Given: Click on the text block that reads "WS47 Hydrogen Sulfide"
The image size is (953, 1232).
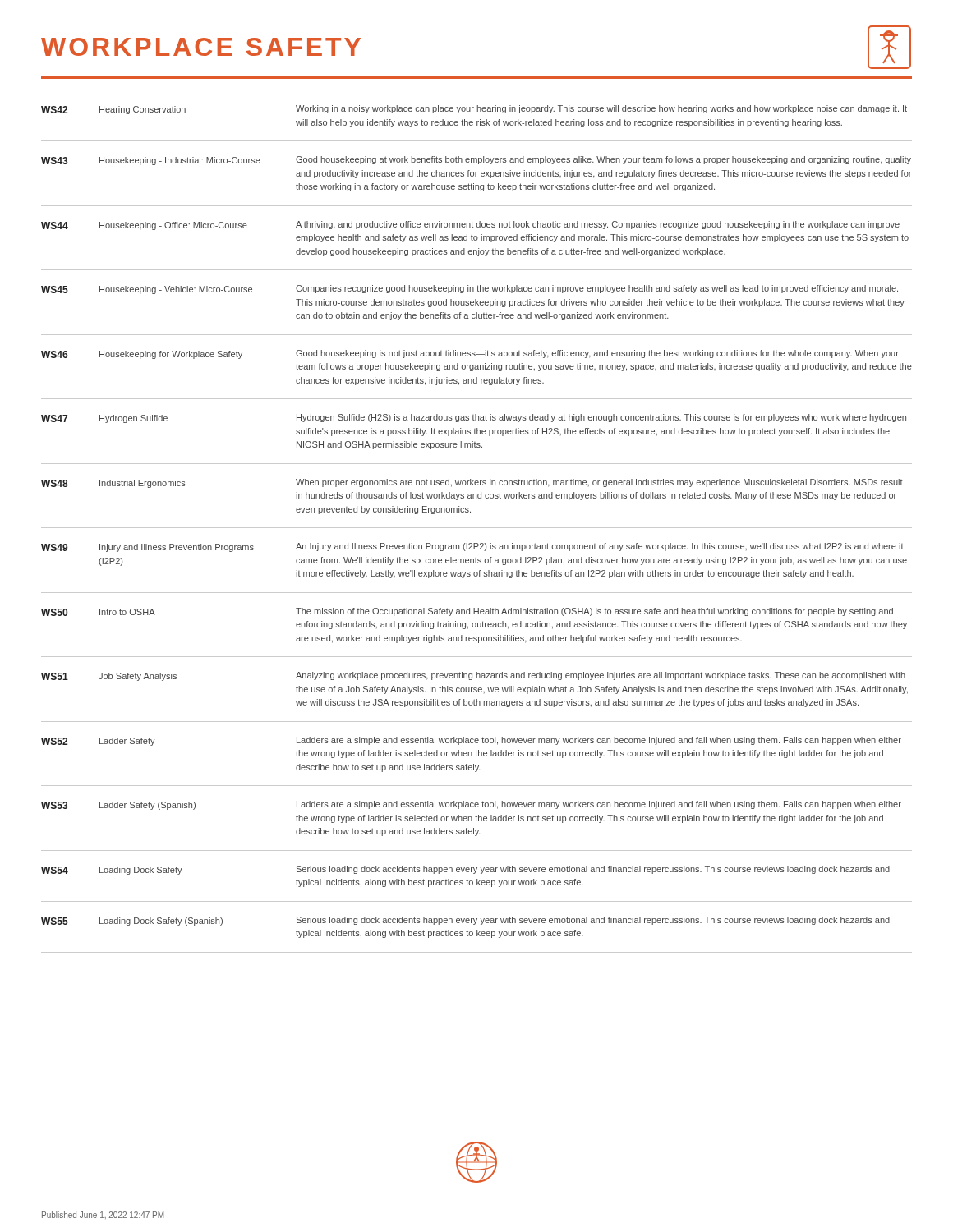Looking at the screenshot, I should tap(476, 431).
